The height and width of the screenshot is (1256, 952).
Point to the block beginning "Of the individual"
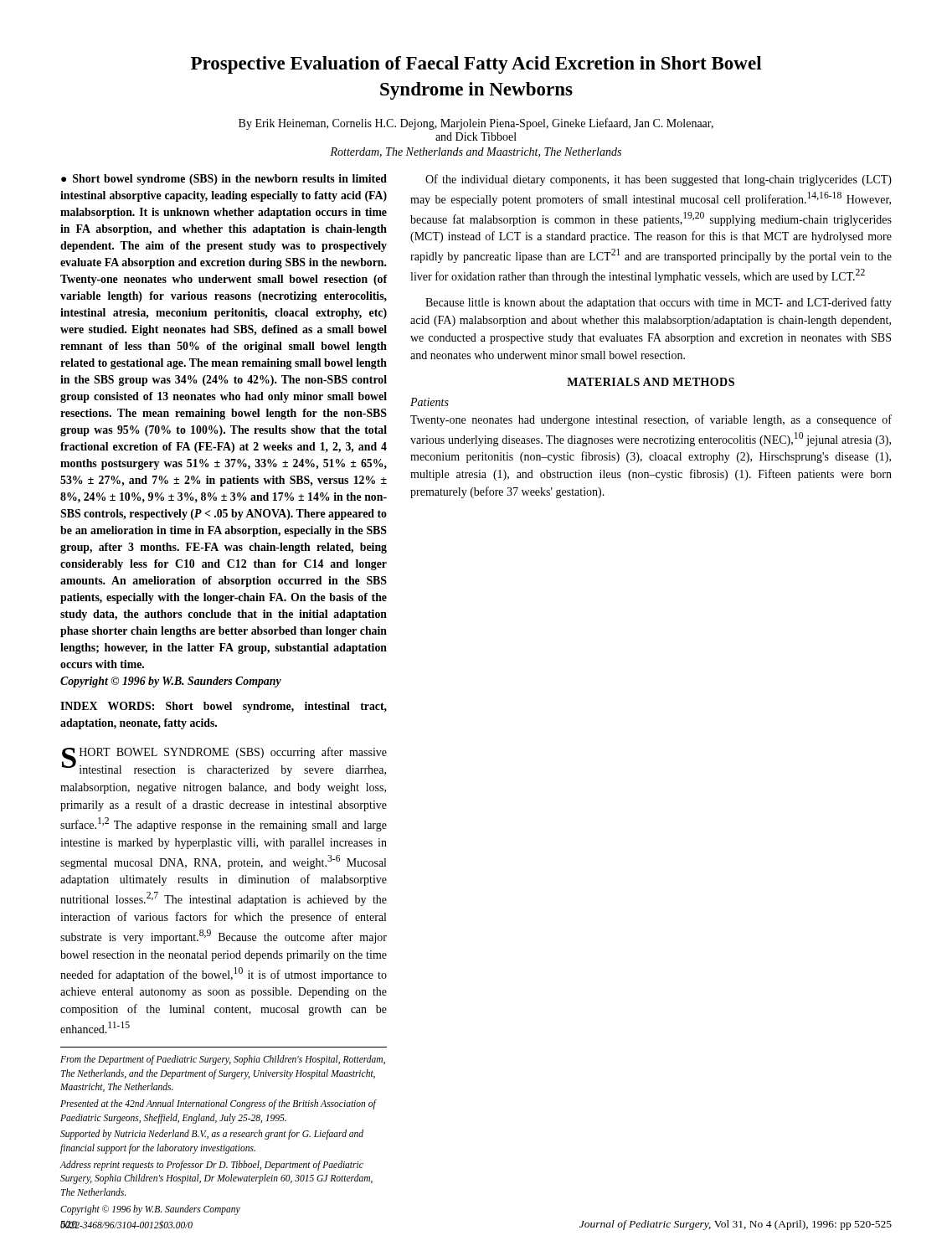tap(651, 267)
